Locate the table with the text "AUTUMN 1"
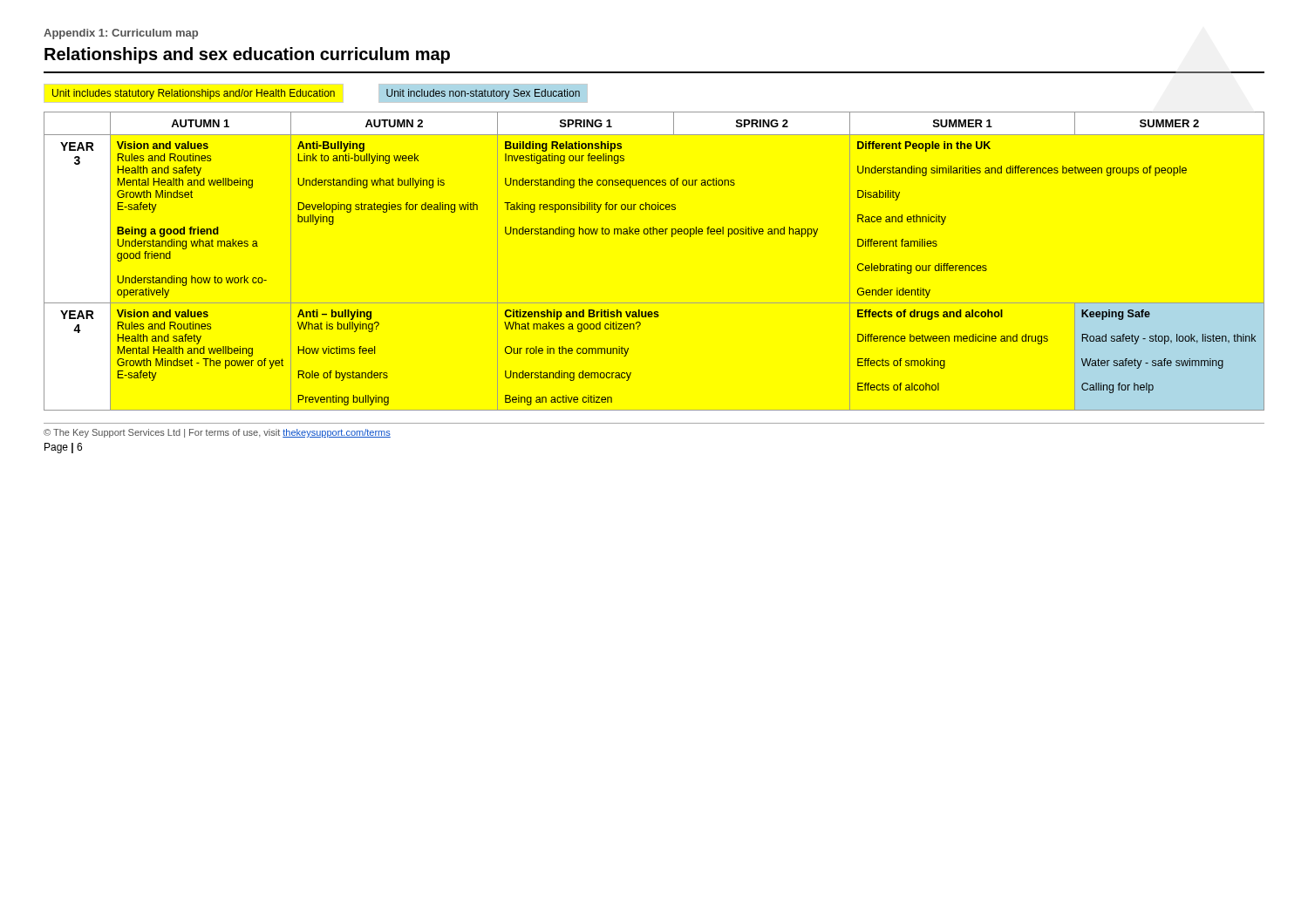 pyautogui.click(x=654, y=261)
